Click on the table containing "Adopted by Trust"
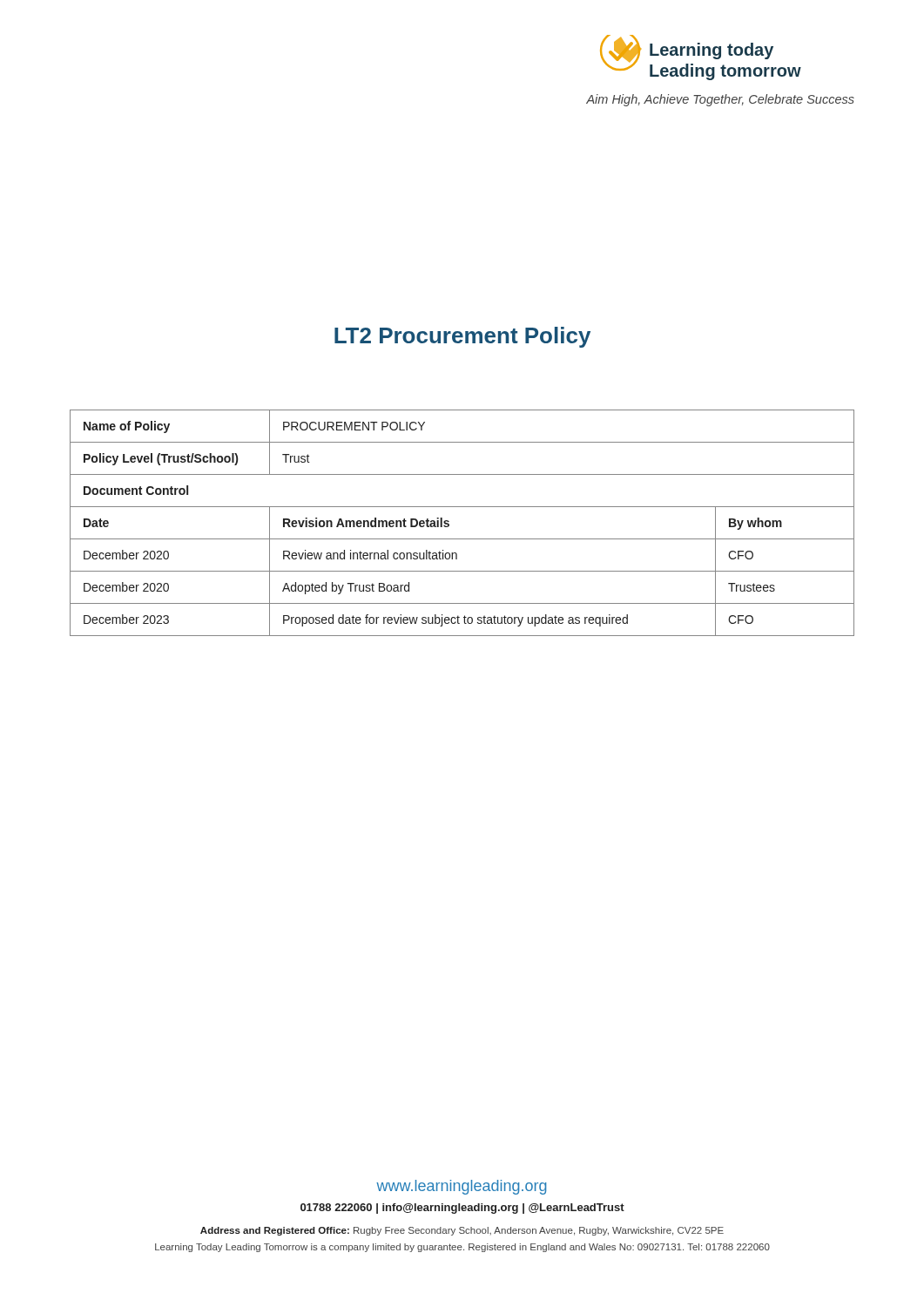 pos(462,523)
